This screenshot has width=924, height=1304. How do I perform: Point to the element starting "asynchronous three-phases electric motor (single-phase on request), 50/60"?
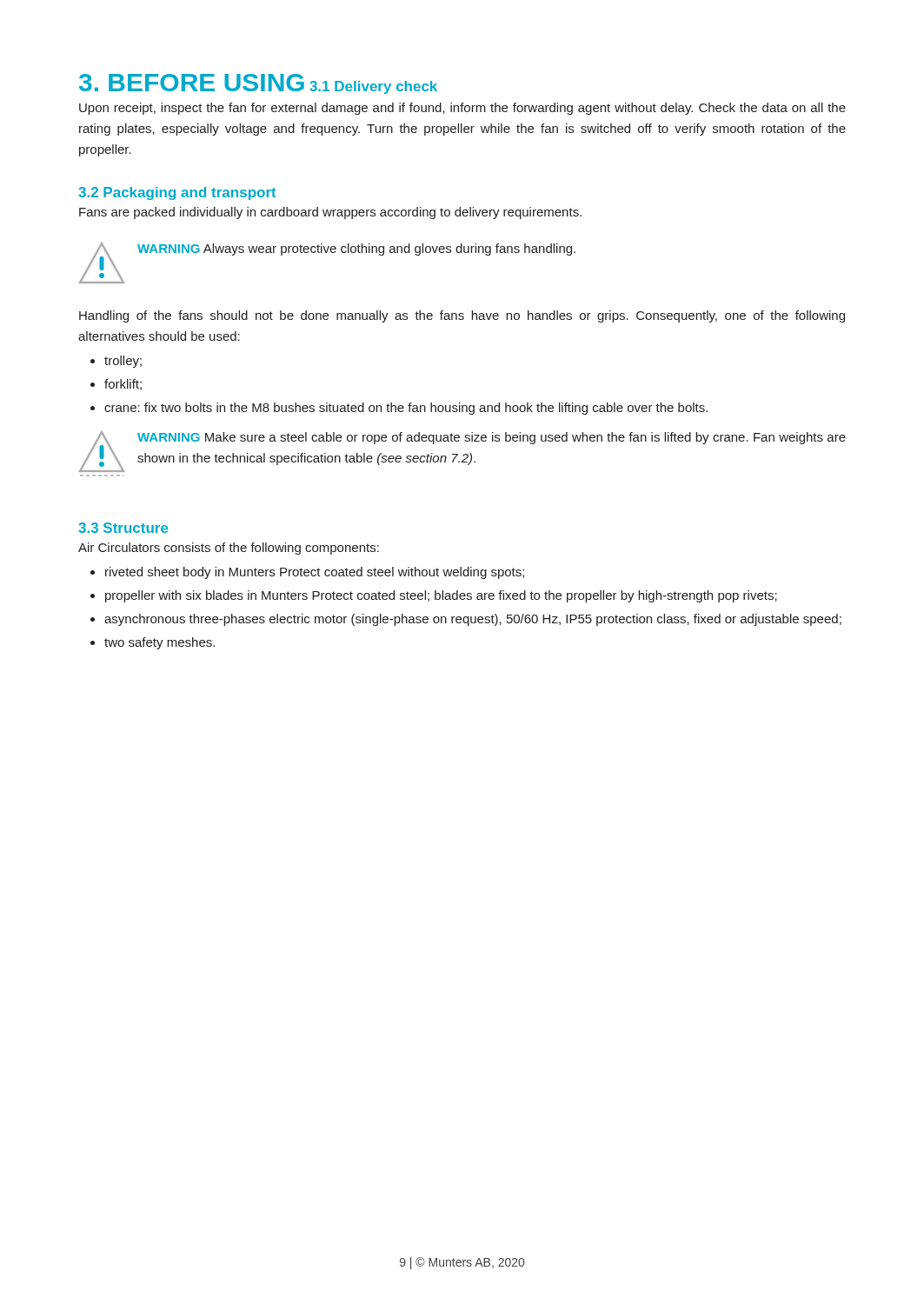[473, 618]
